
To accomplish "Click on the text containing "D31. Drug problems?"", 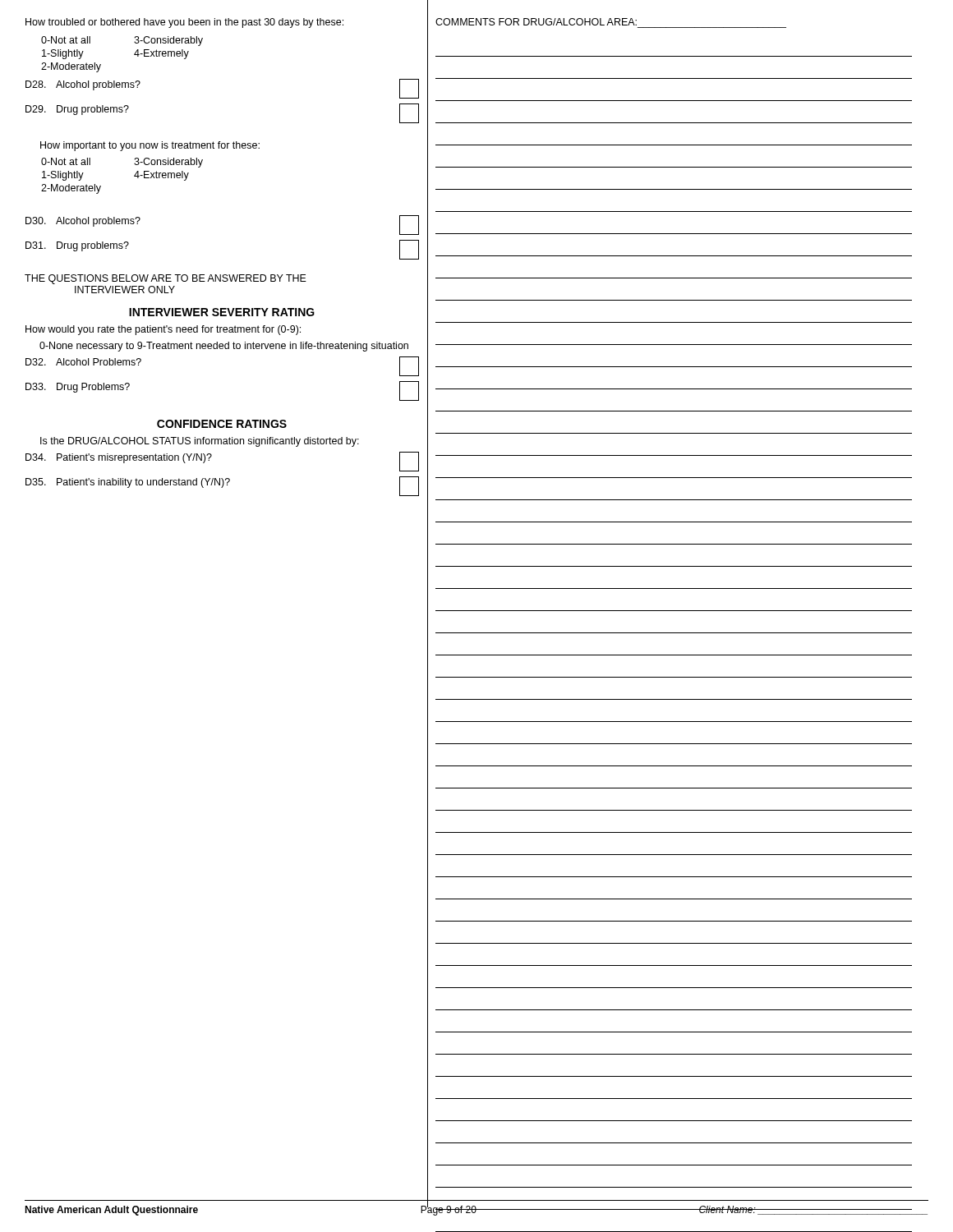I will coord(74,250).
